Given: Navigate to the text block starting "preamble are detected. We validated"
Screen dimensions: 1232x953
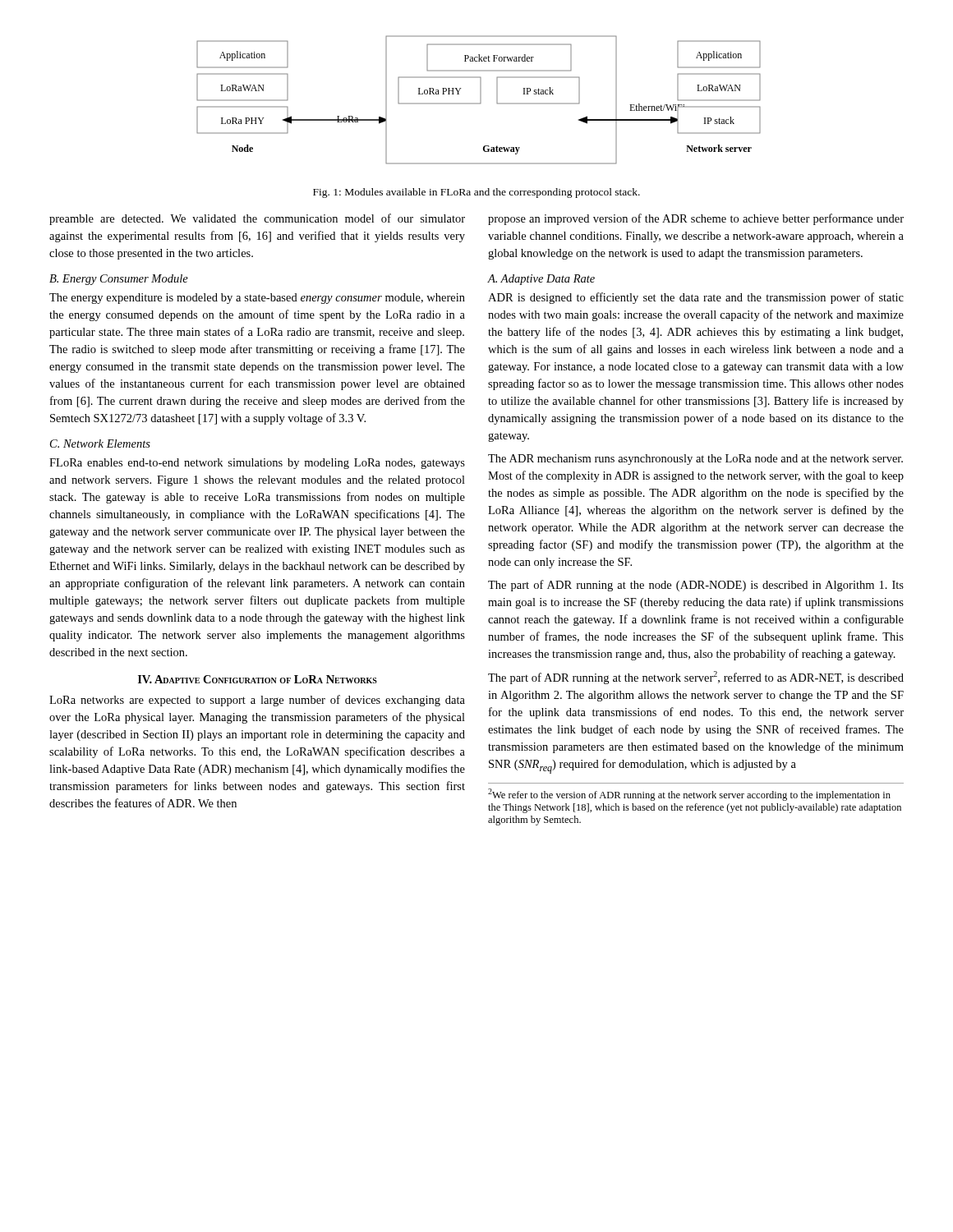Looking at the screenshot, I should coord(257,236).
